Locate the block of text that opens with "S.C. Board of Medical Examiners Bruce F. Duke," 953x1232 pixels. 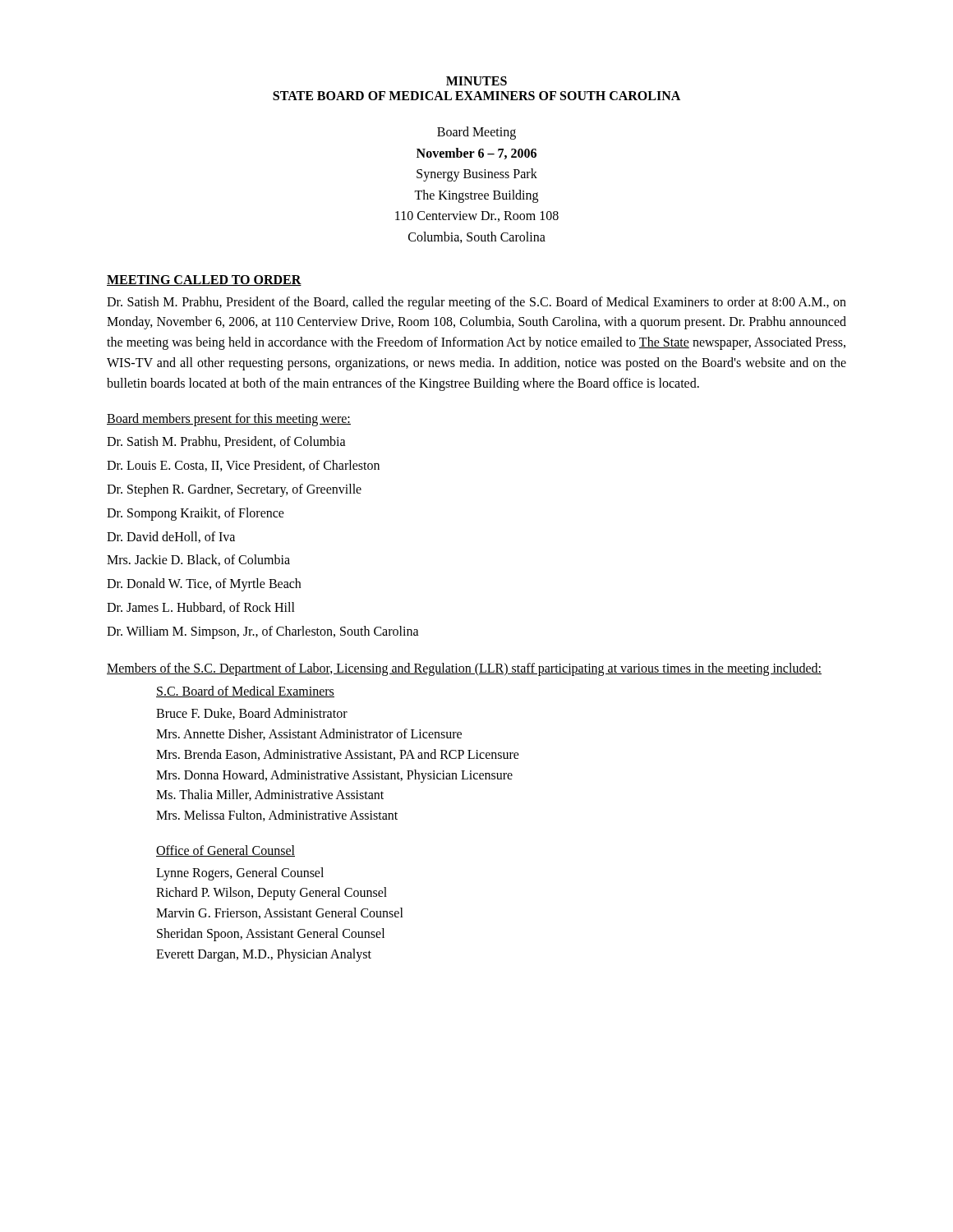pos(501,754)
